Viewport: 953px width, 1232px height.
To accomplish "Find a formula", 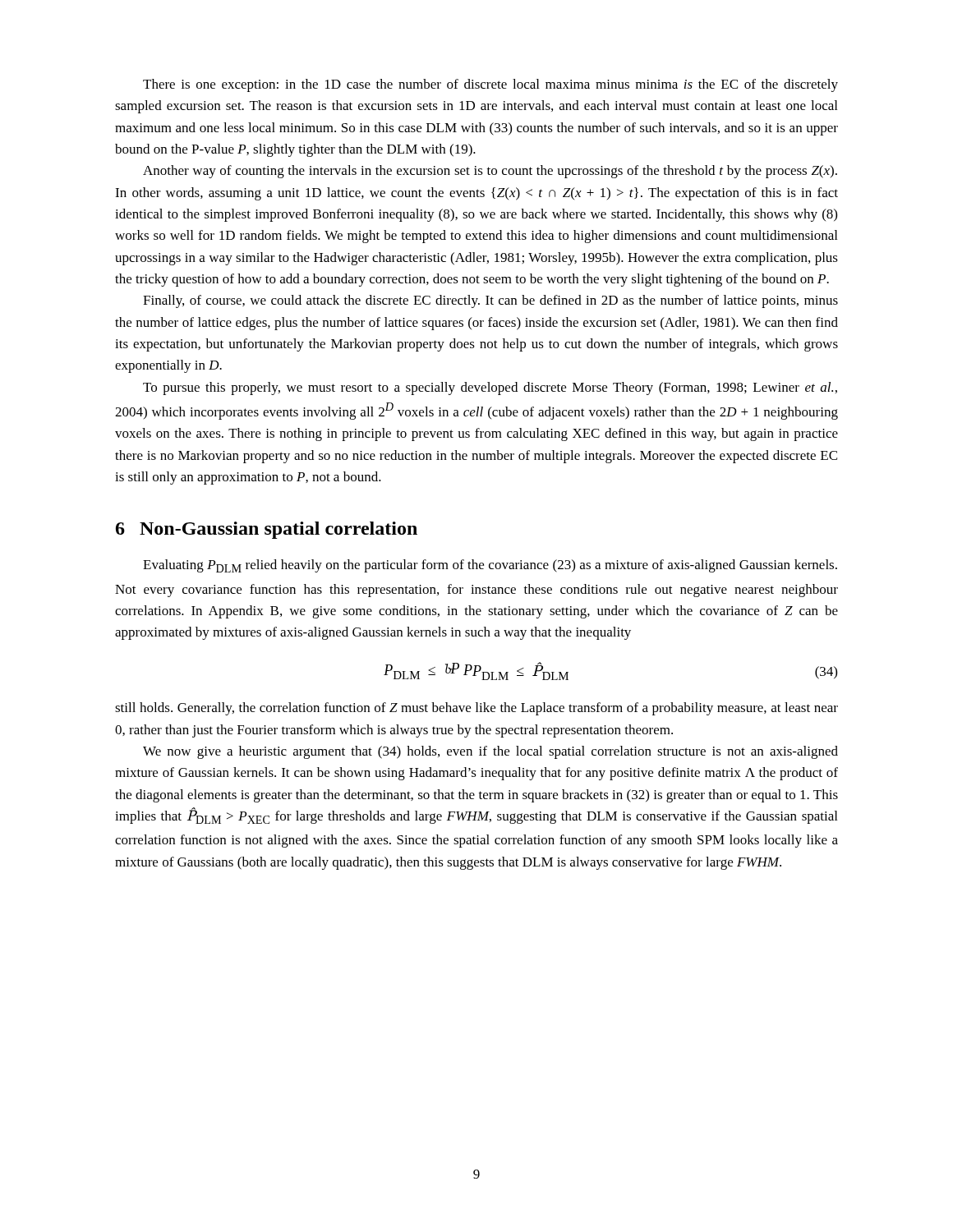I will [x=611, y=672].
